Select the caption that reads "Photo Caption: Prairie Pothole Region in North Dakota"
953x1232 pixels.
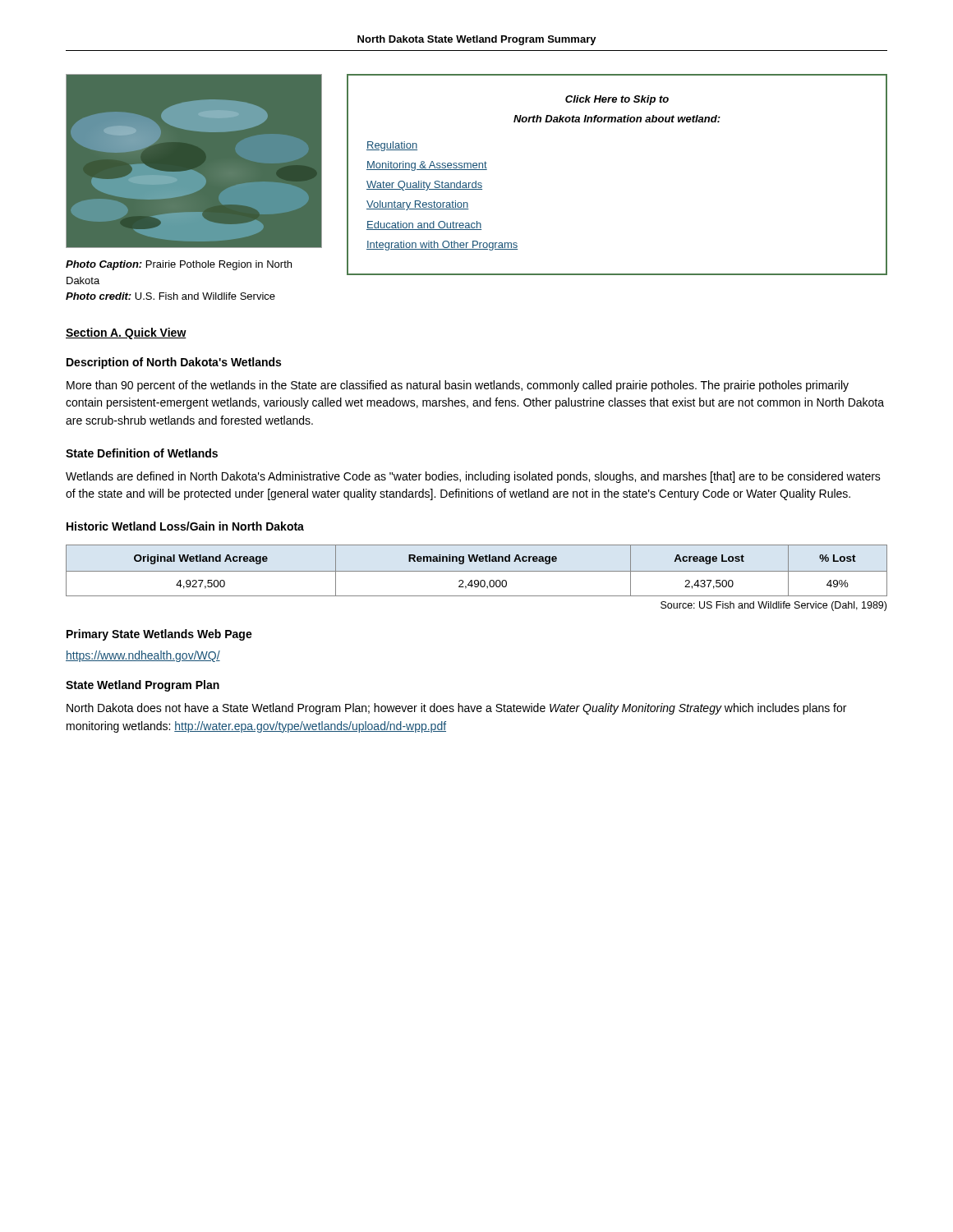pyautogui.click(x=179, y=265)
